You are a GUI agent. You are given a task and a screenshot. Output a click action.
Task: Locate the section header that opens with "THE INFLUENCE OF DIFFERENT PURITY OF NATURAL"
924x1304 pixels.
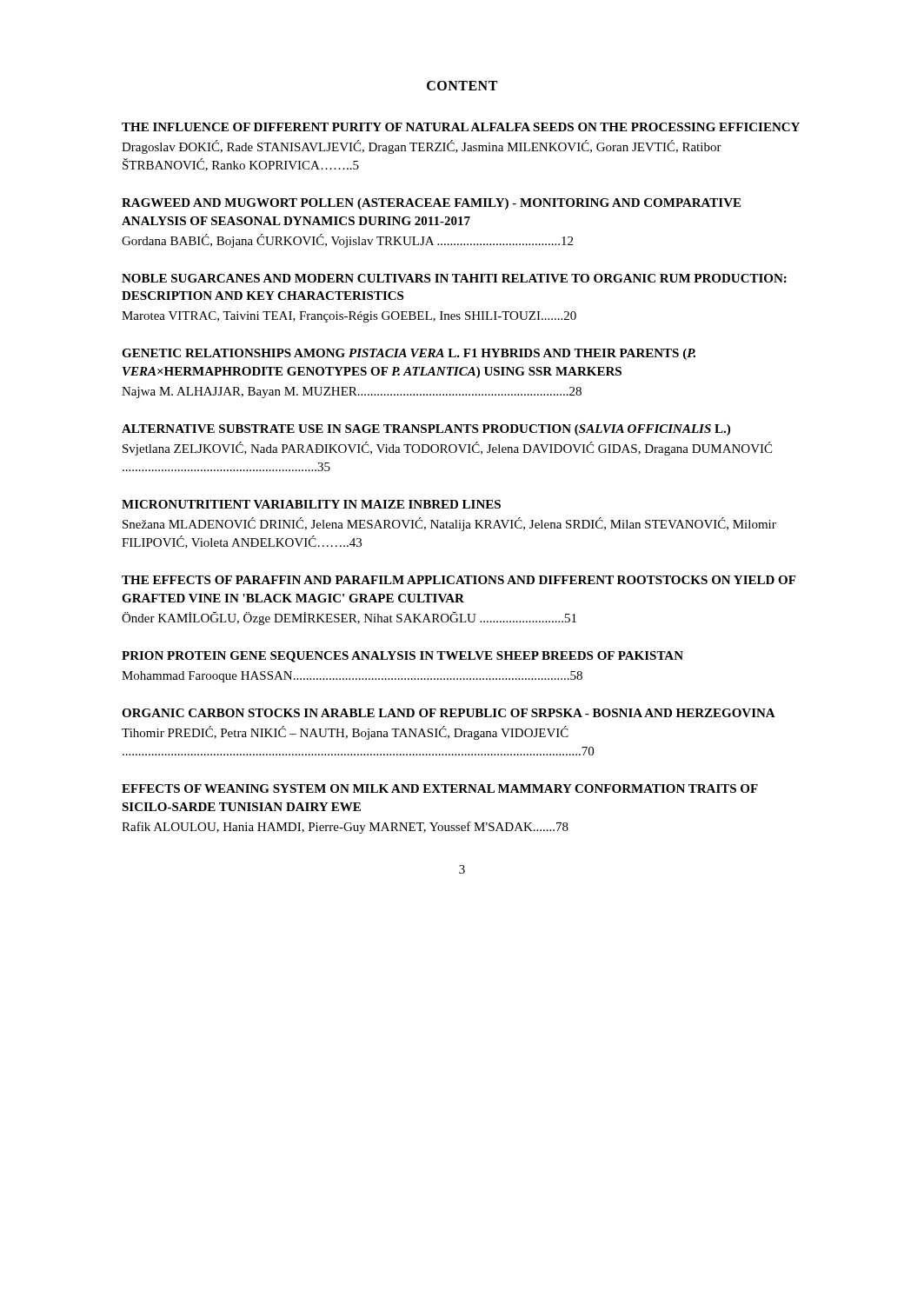462,147
